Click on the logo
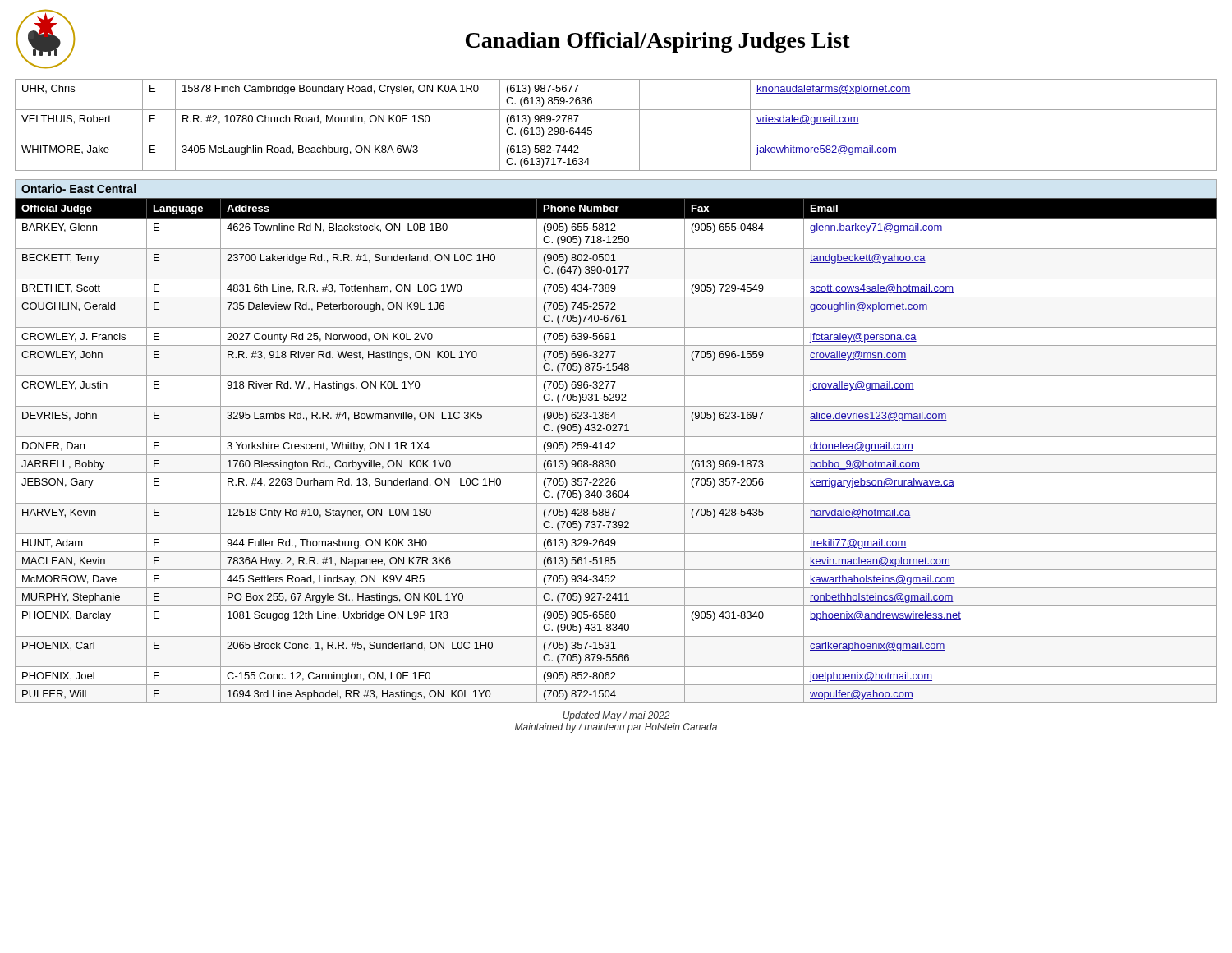 click(x=48, y=40)
